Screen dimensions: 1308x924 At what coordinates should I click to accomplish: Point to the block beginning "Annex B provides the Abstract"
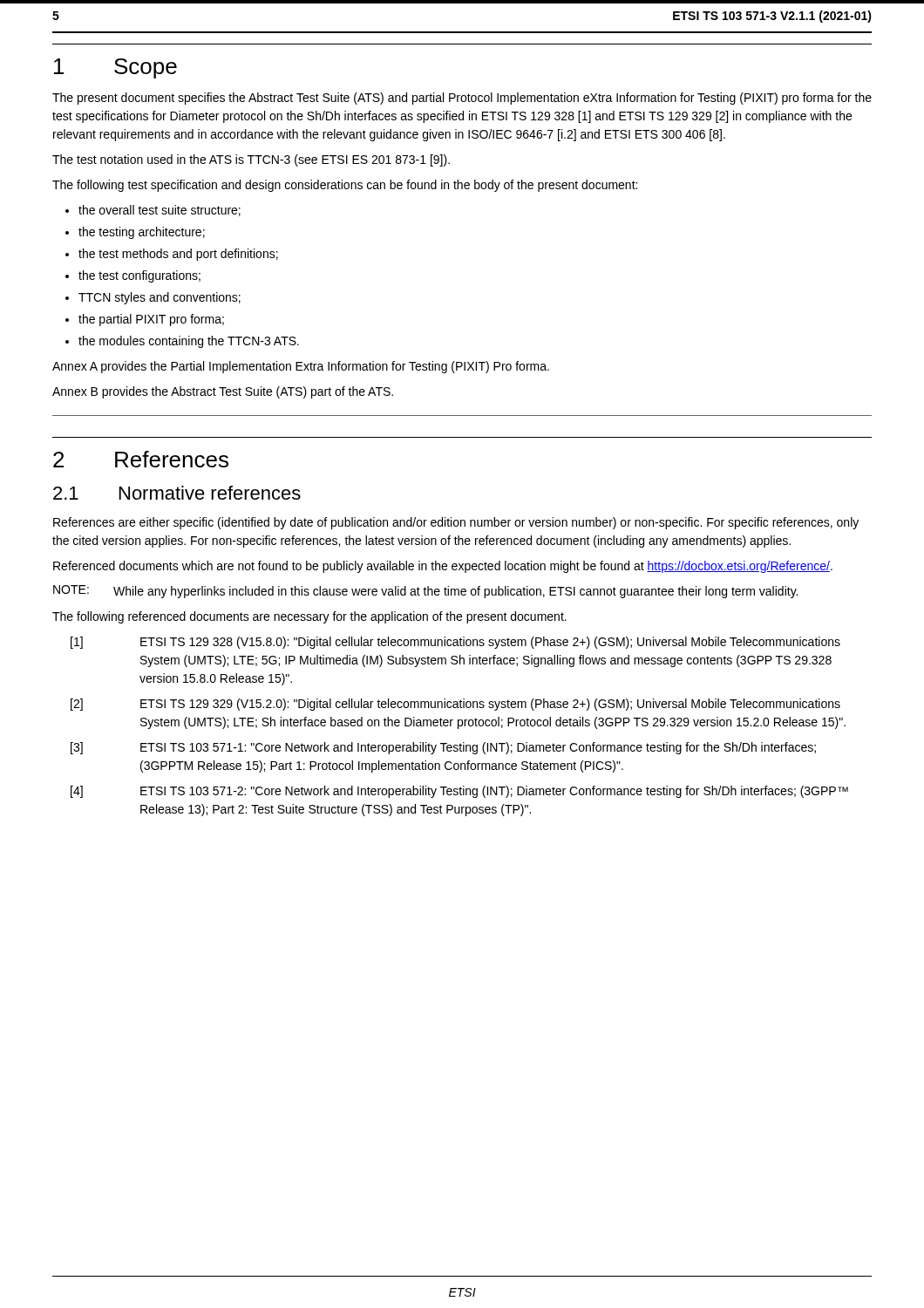point(223,392)
